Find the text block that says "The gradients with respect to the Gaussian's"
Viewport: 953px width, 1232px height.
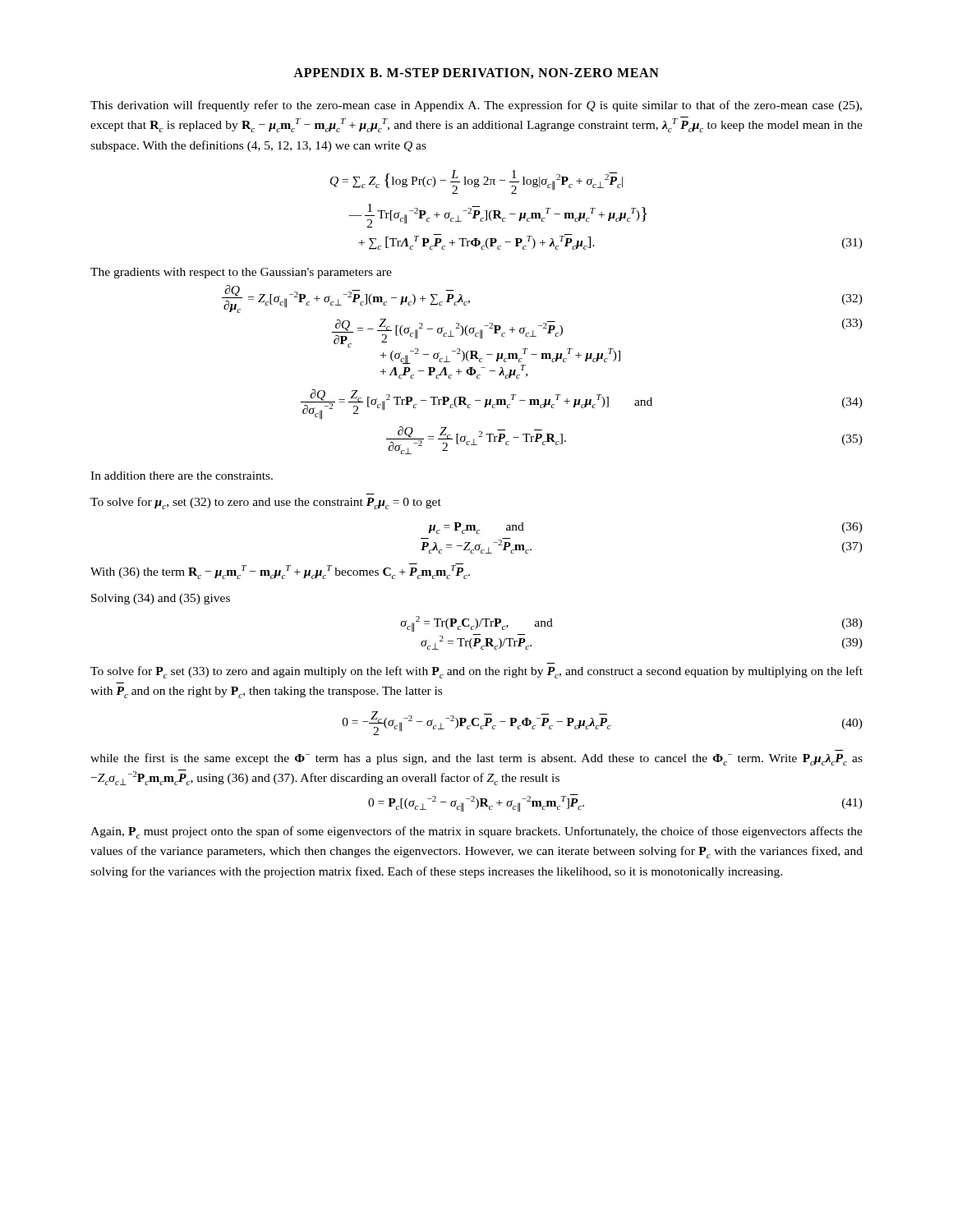(241, 272)
